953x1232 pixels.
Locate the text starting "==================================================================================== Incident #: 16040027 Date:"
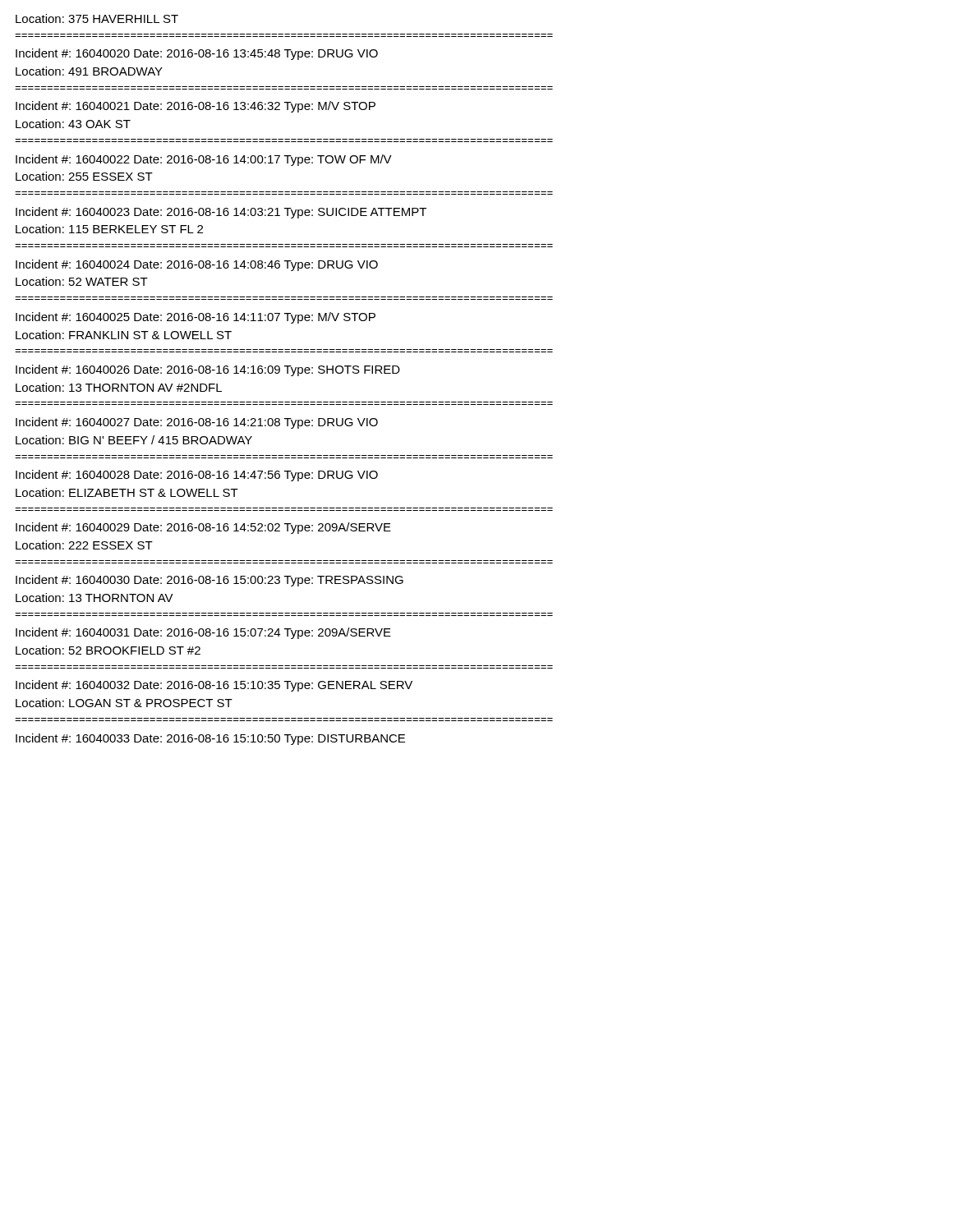coord(197,423)
